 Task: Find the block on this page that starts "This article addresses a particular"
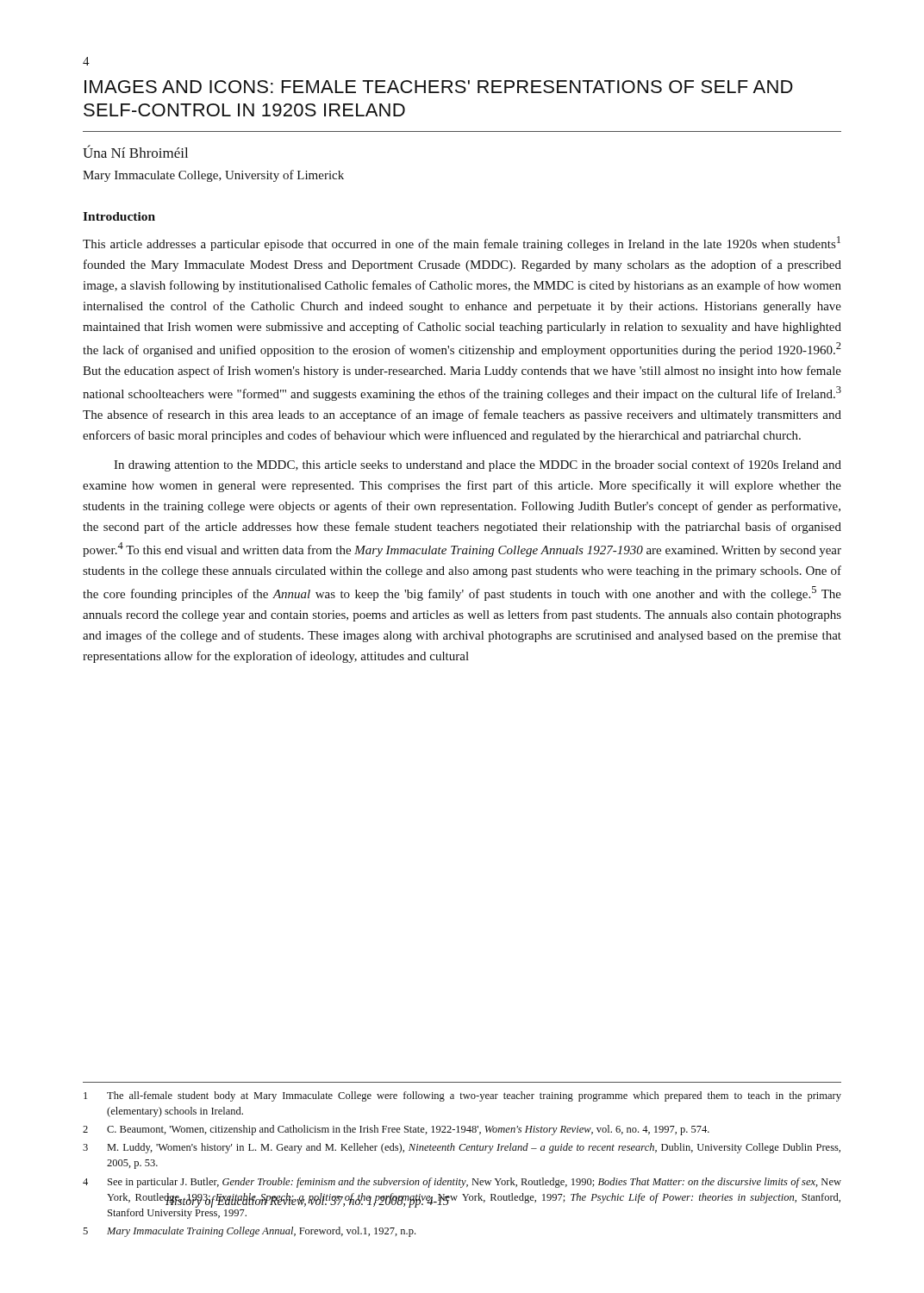(462, 338)
